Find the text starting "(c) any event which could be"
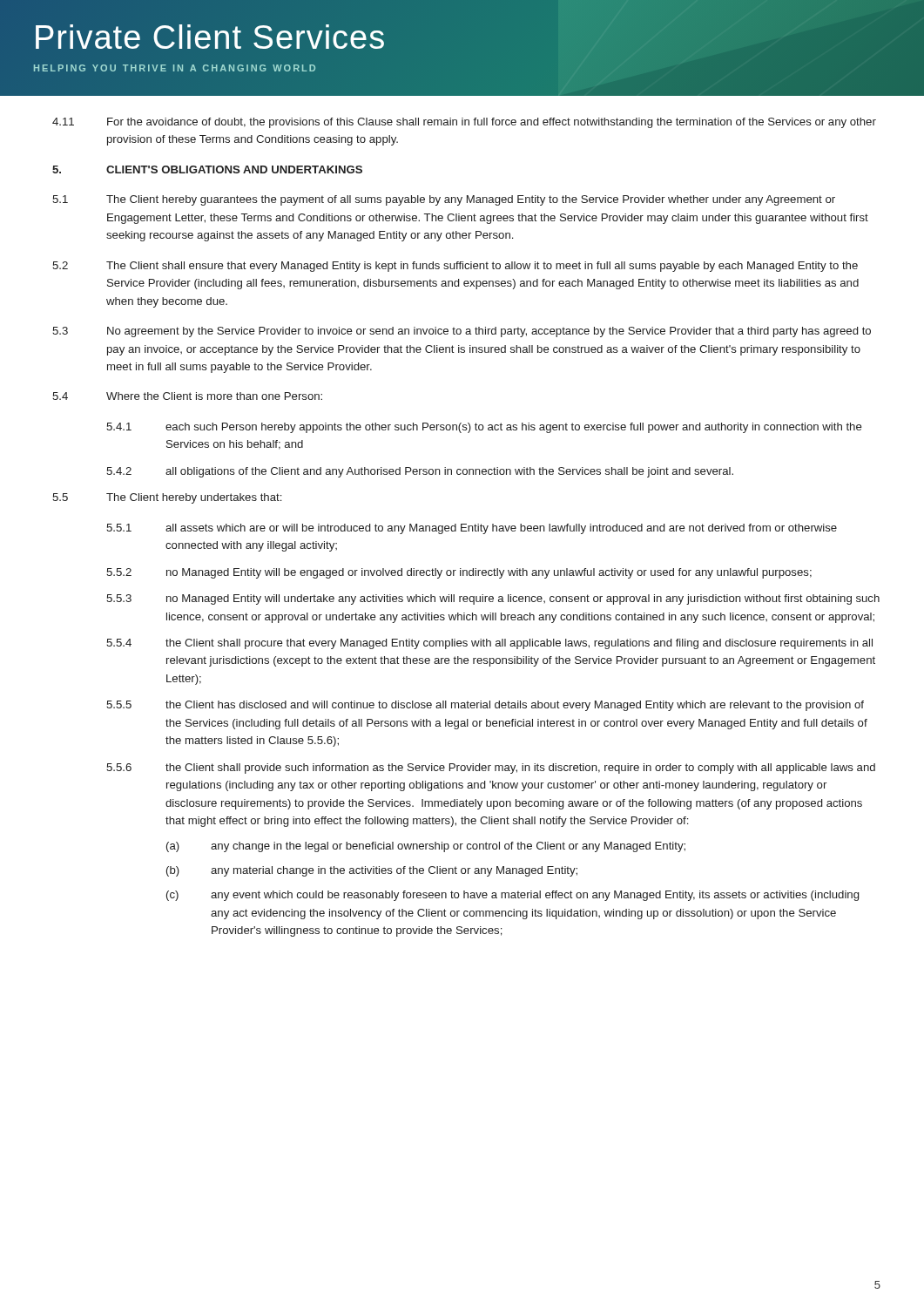 (523, 913)
